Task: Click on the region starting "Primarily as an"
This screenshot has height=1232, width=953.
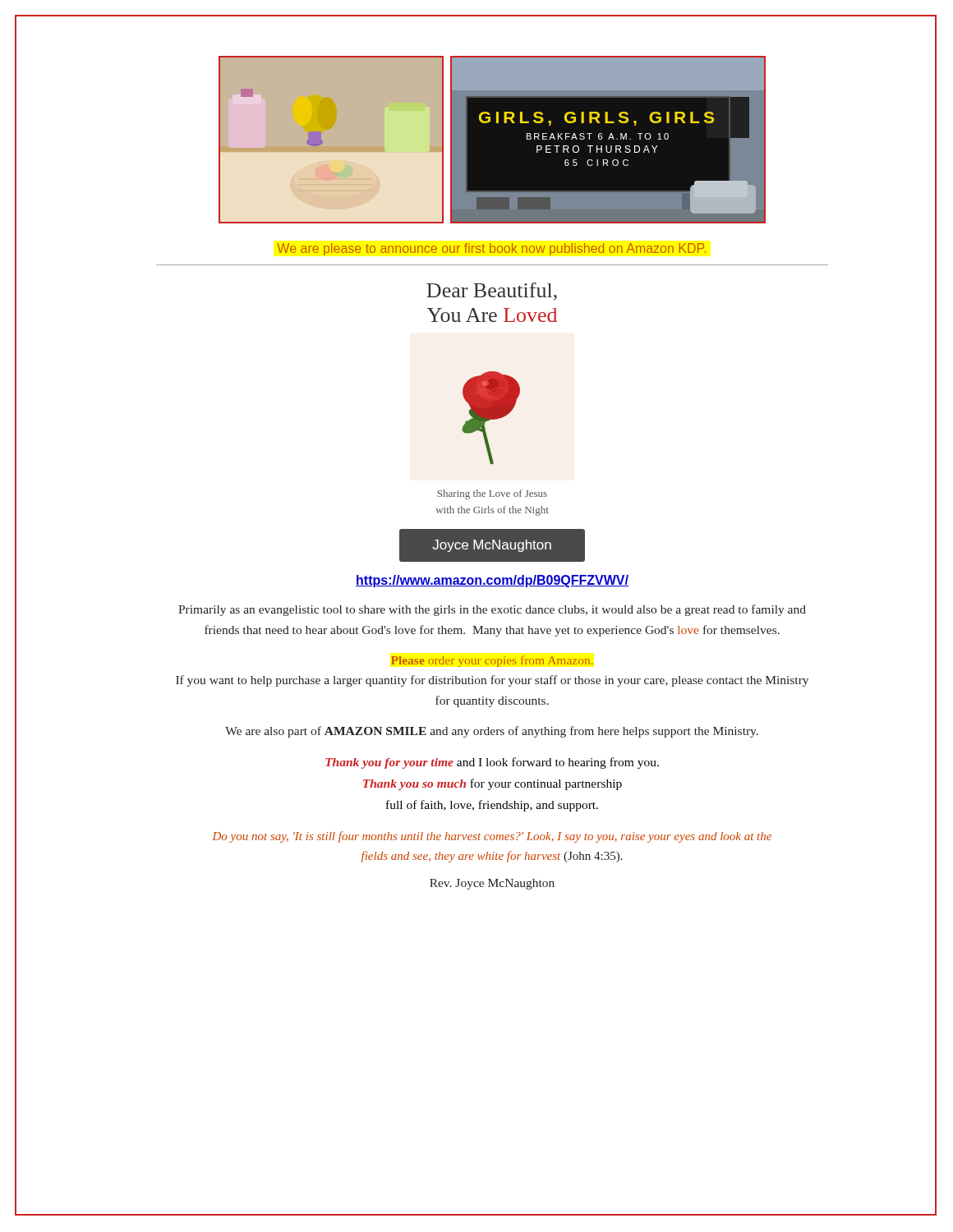Action: tap(492, 619)
